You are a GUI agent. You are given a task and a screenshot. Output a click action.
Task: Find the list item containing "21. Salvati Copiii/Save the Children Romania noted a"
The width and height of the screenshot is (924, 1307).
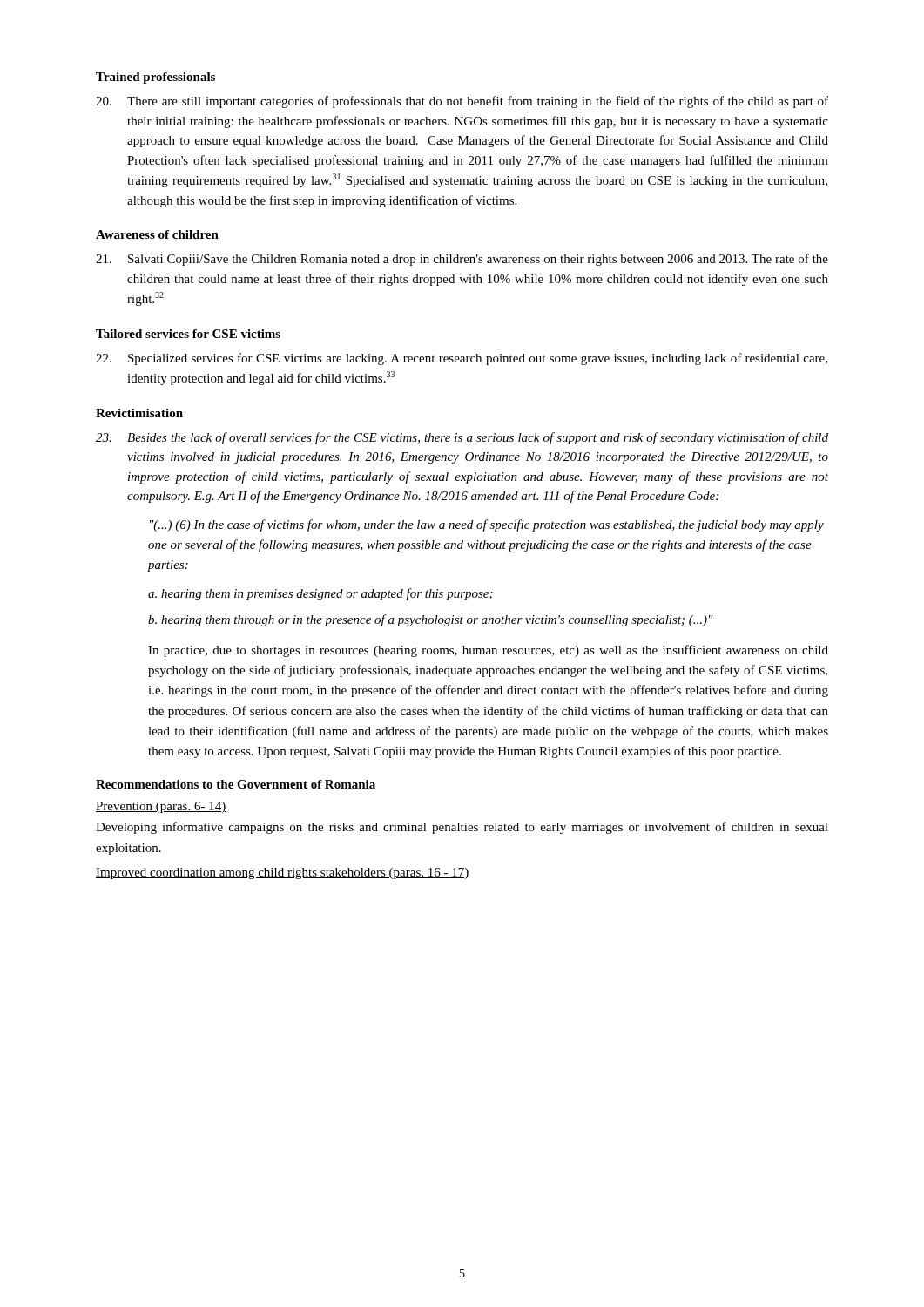pos(462,279)
